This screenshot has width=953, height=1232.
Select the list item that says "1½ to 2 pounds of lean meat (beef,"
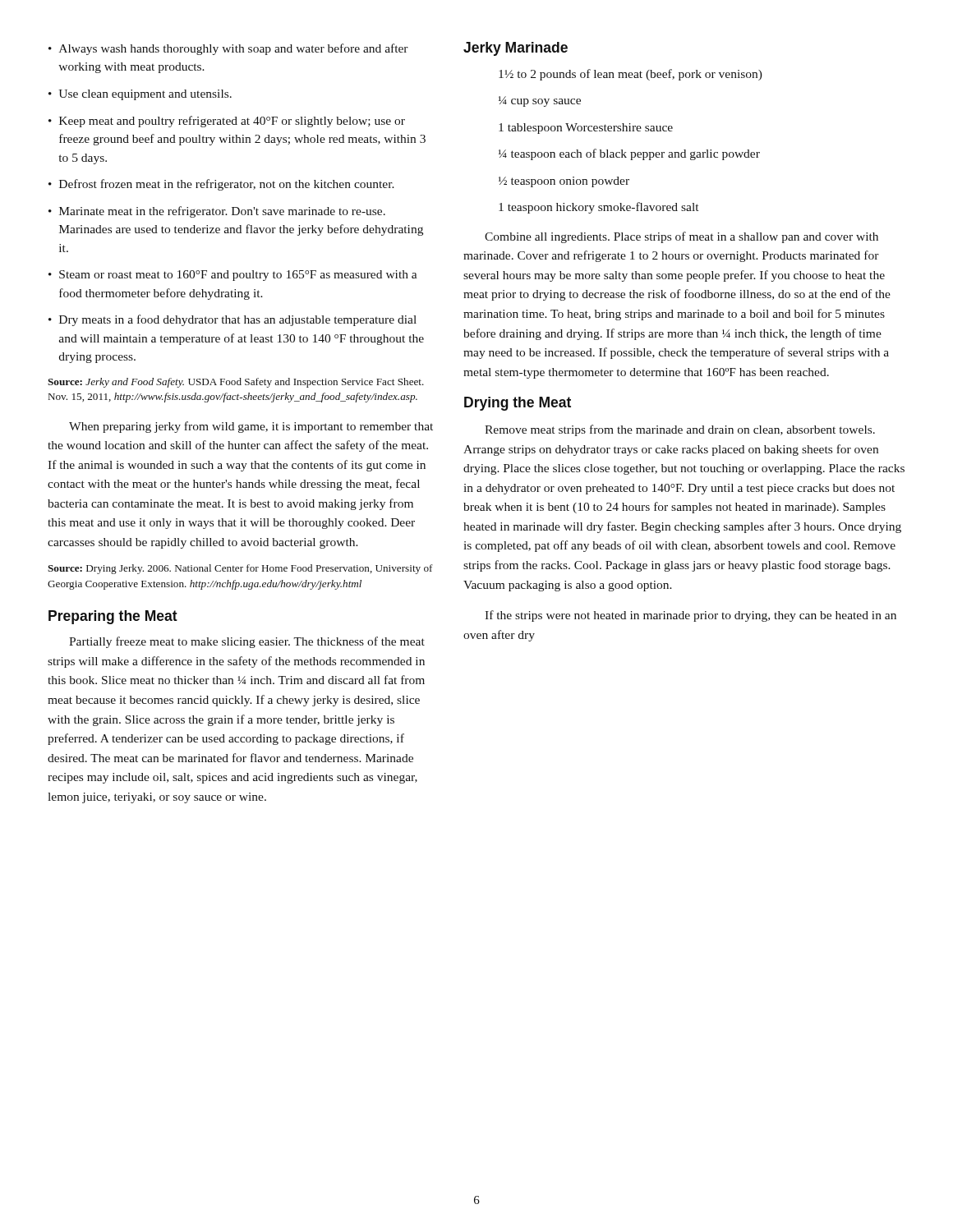[x=702, y=74]
